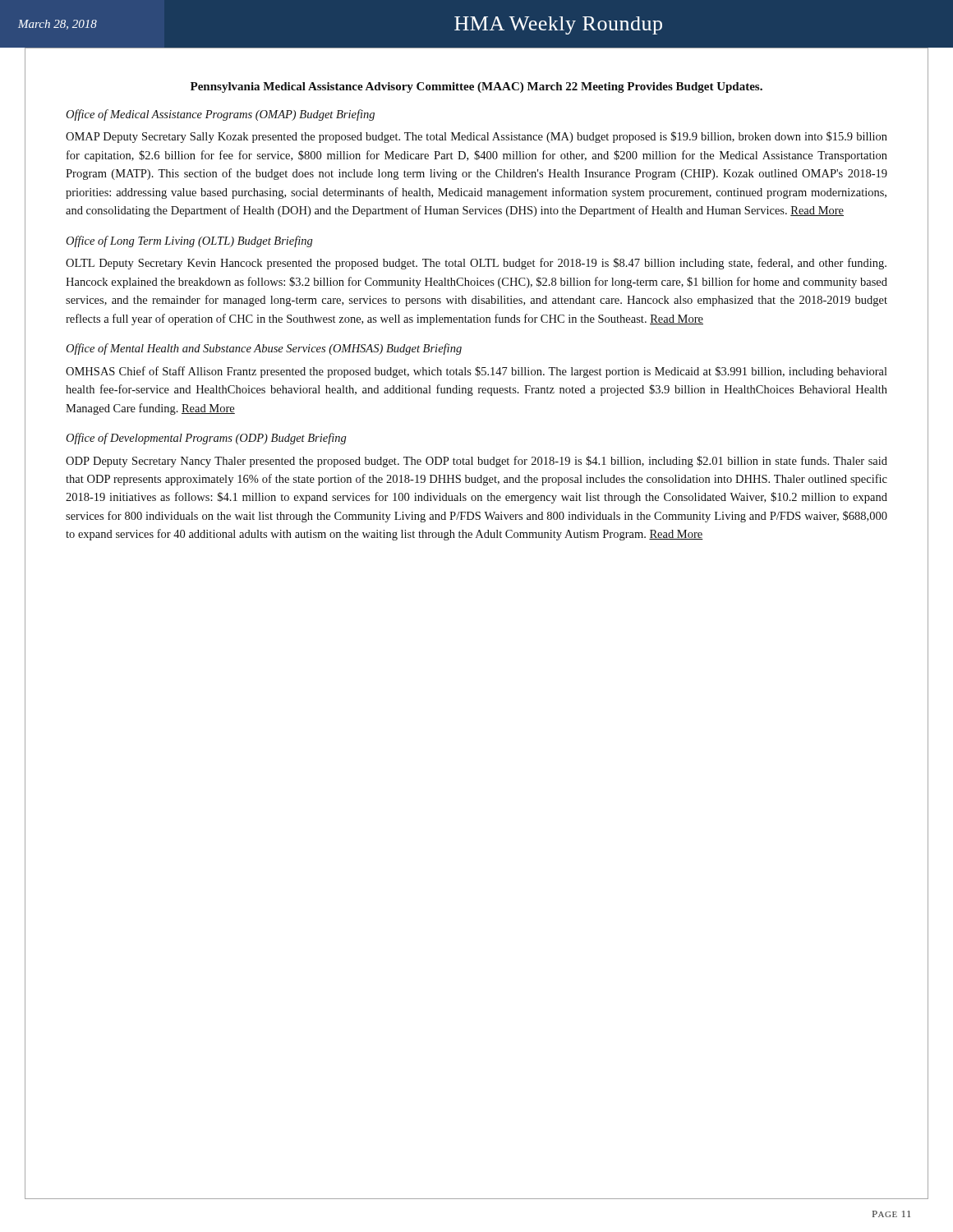This screenshot has width=953, height=1232.
Task: Where is the caption that starts "Office of Mental"?
Action: point(264,349)
